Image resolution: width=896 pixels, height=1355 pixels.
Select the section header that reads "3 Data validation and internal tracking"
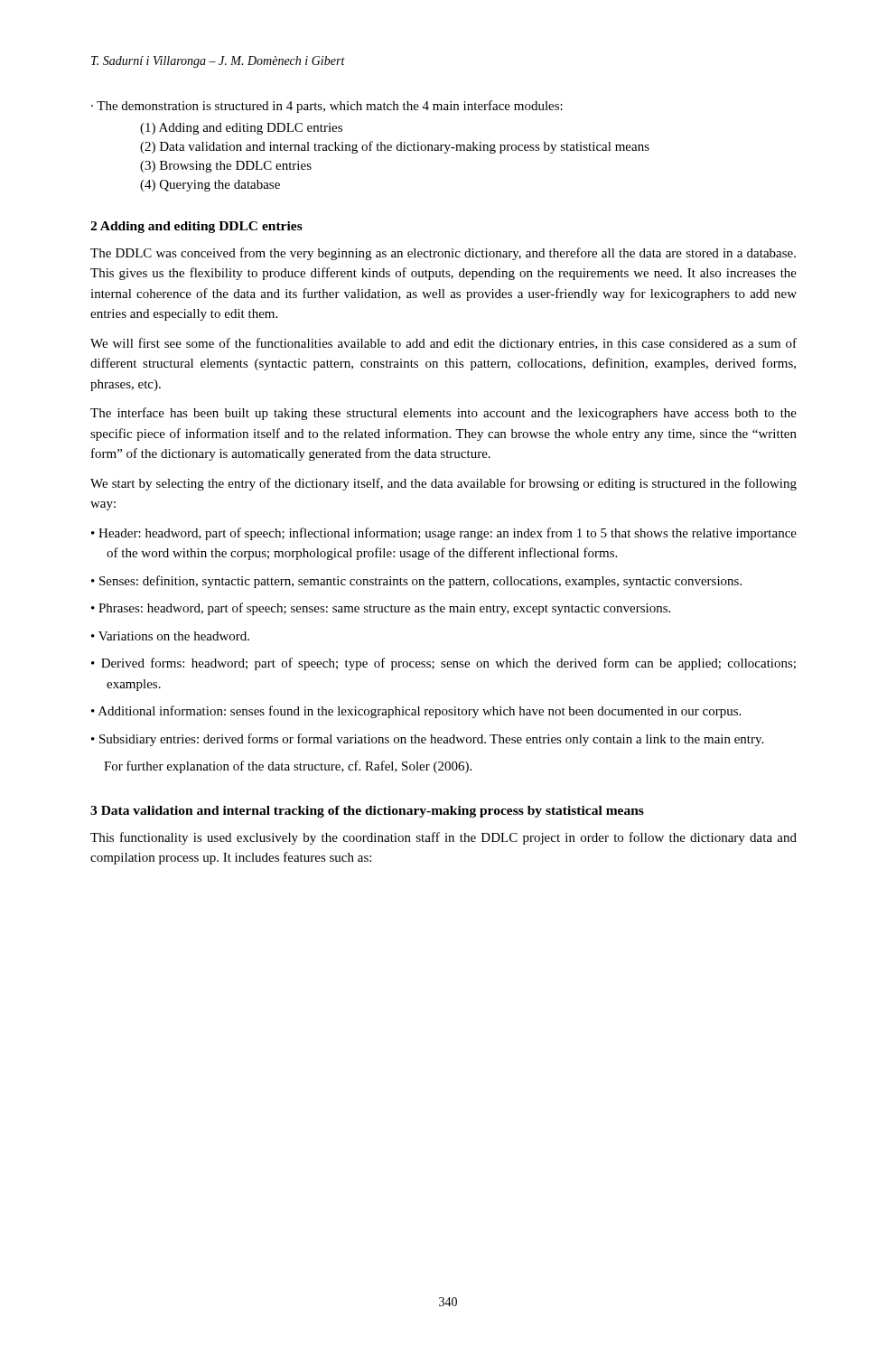pyautogui.click(x=367, y=809)
